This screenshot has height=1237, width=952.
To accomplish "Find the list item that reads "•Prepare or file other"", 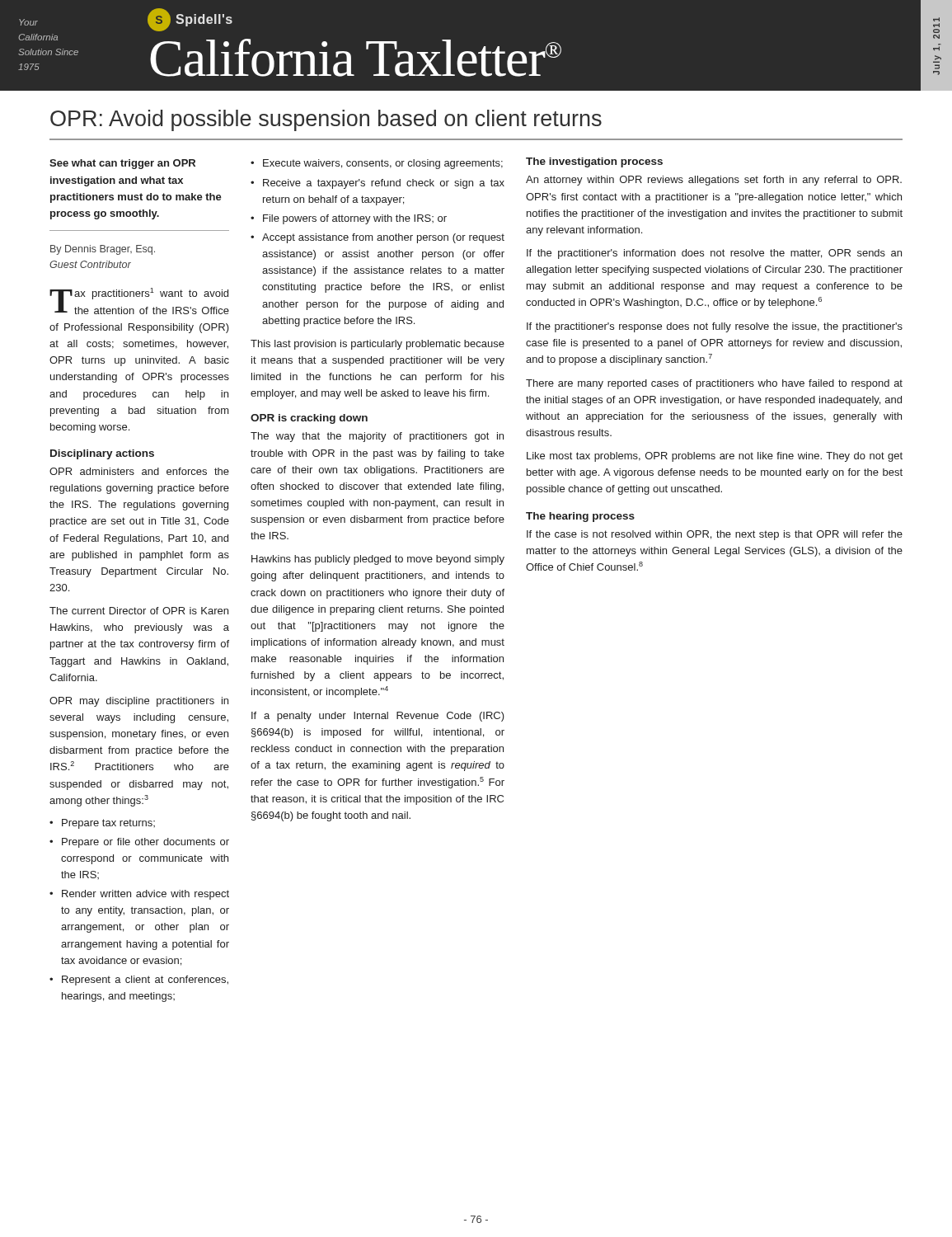I will coord(139,857).
